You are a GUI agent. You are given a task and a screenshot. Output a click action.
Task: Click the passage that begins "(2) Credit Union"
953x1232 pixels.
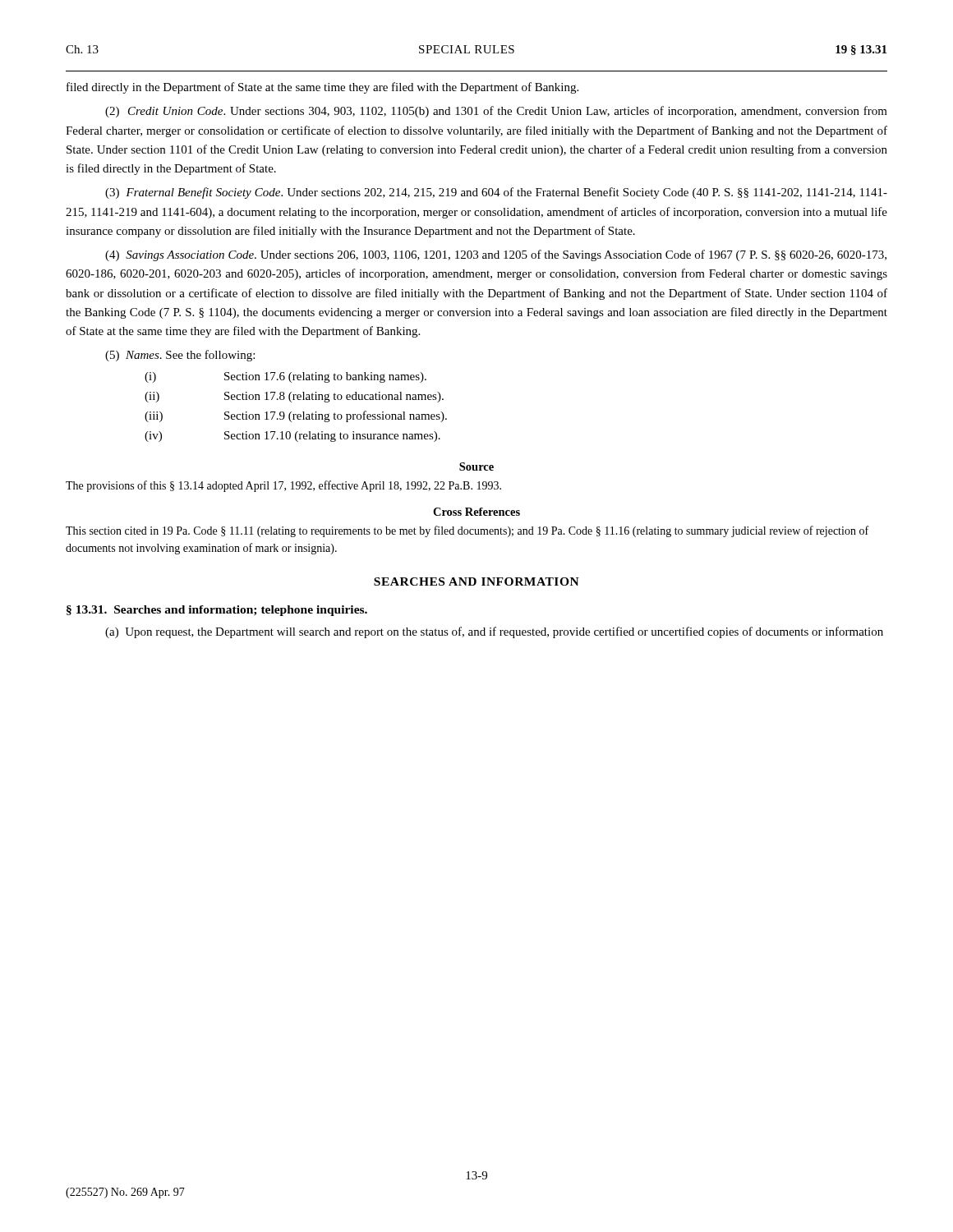[x=476, y=140]
